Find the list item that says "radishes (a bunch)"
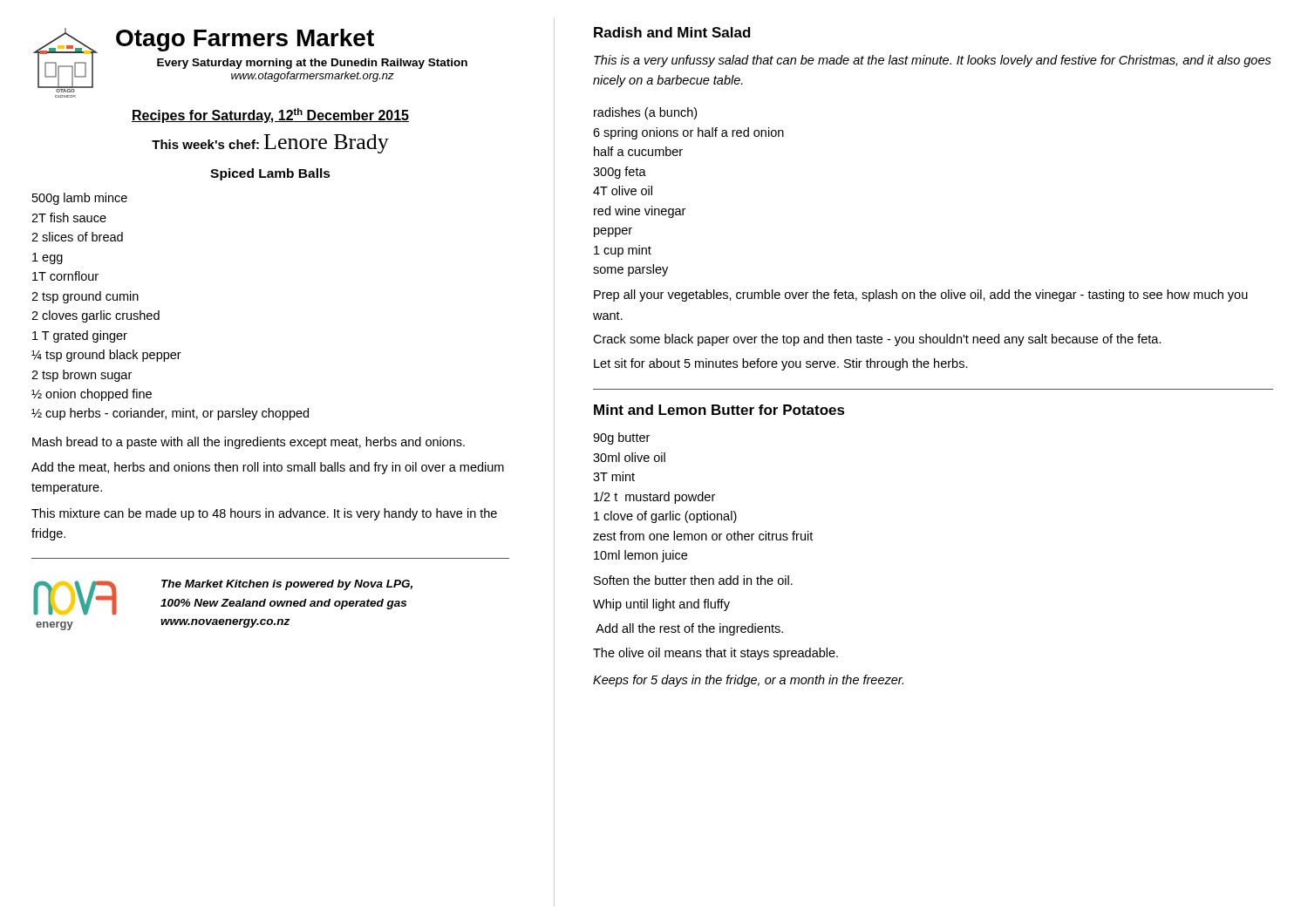The image size is (1308, 924). (x=645, y=113)
